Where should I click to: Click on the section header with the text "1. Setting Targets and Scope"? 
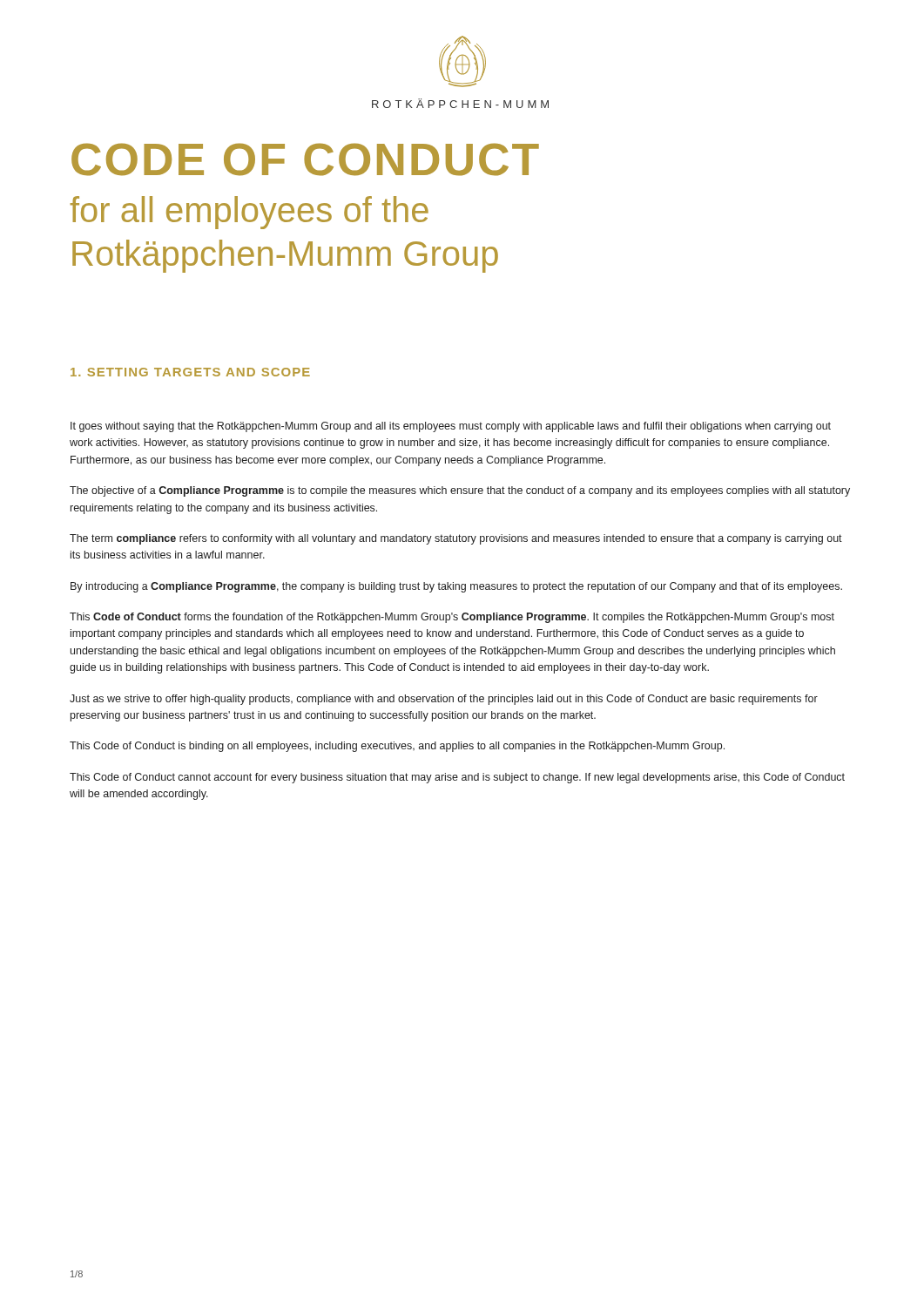click(x=190, y=372)
